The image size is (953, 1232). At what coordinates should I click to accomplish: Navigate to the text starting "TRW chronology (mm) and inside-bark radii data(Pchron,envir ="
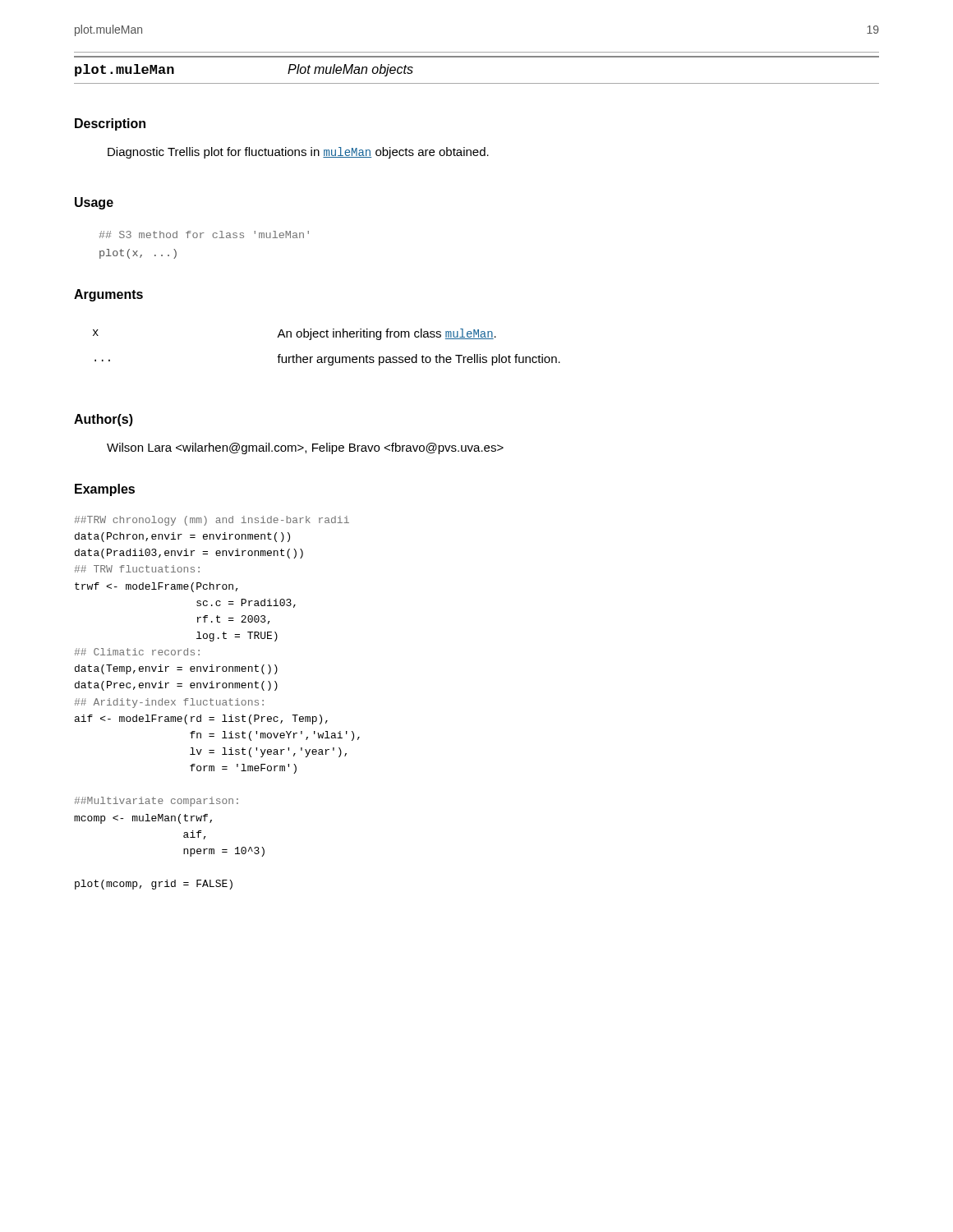coord(212,521)
